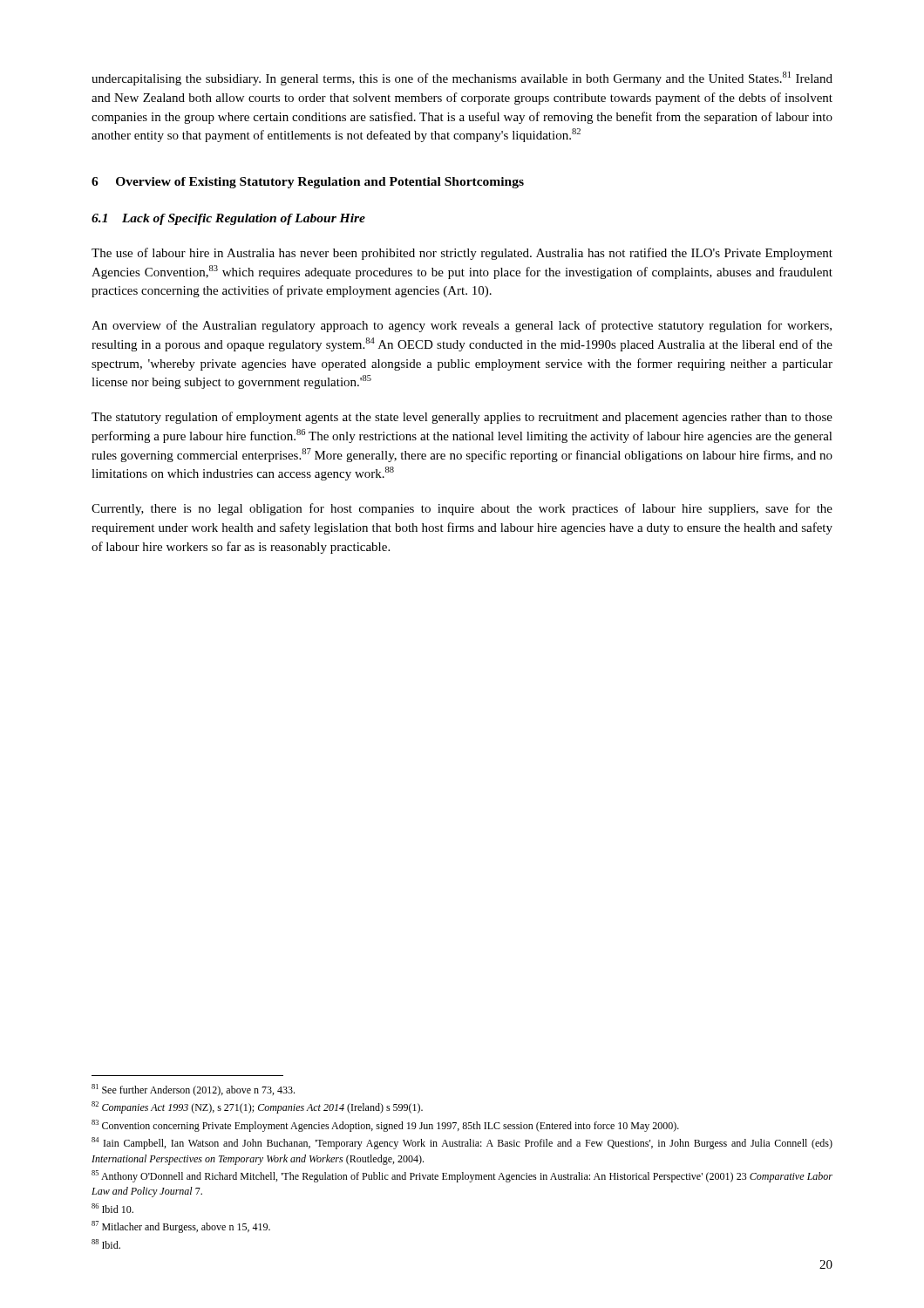
Task: Point to the passage starting "81 See further Anderson (2012), above n 73,"
Action: (194, 1090)
